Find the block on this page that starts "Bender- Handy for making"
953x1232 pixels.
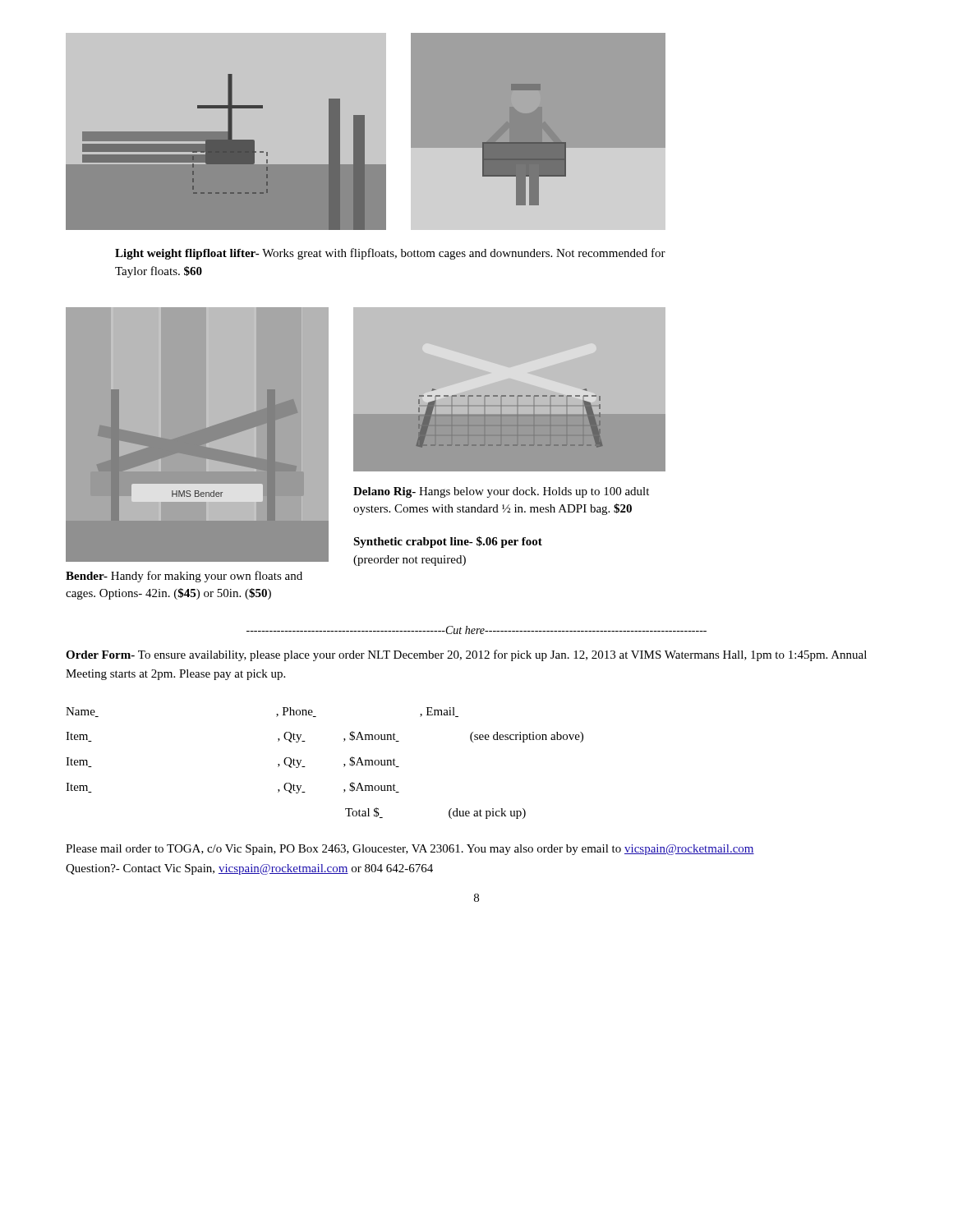184,584
